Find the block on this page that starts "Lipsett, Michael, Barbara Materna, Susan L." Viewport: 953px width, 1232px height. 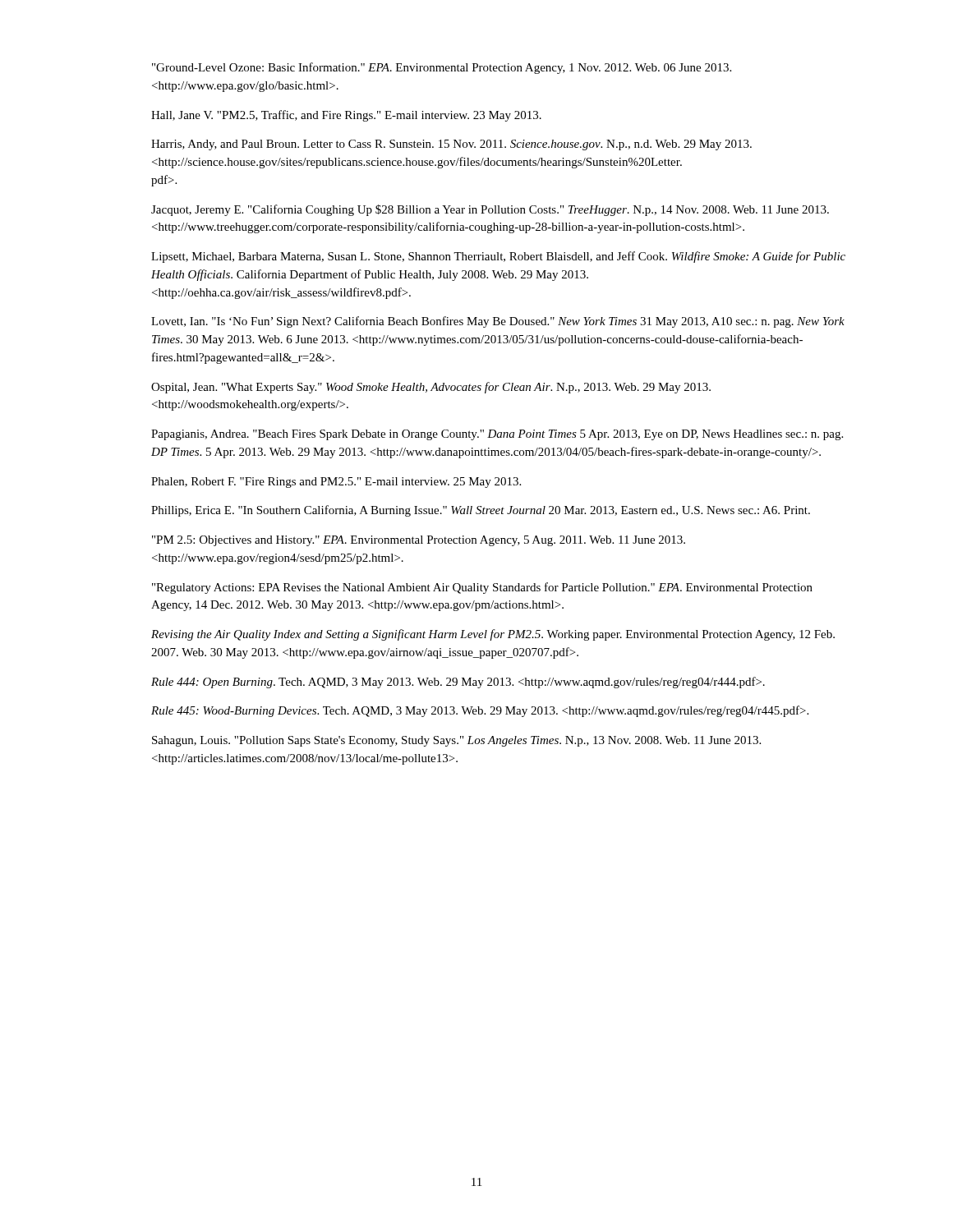click(x=476, y=275)
